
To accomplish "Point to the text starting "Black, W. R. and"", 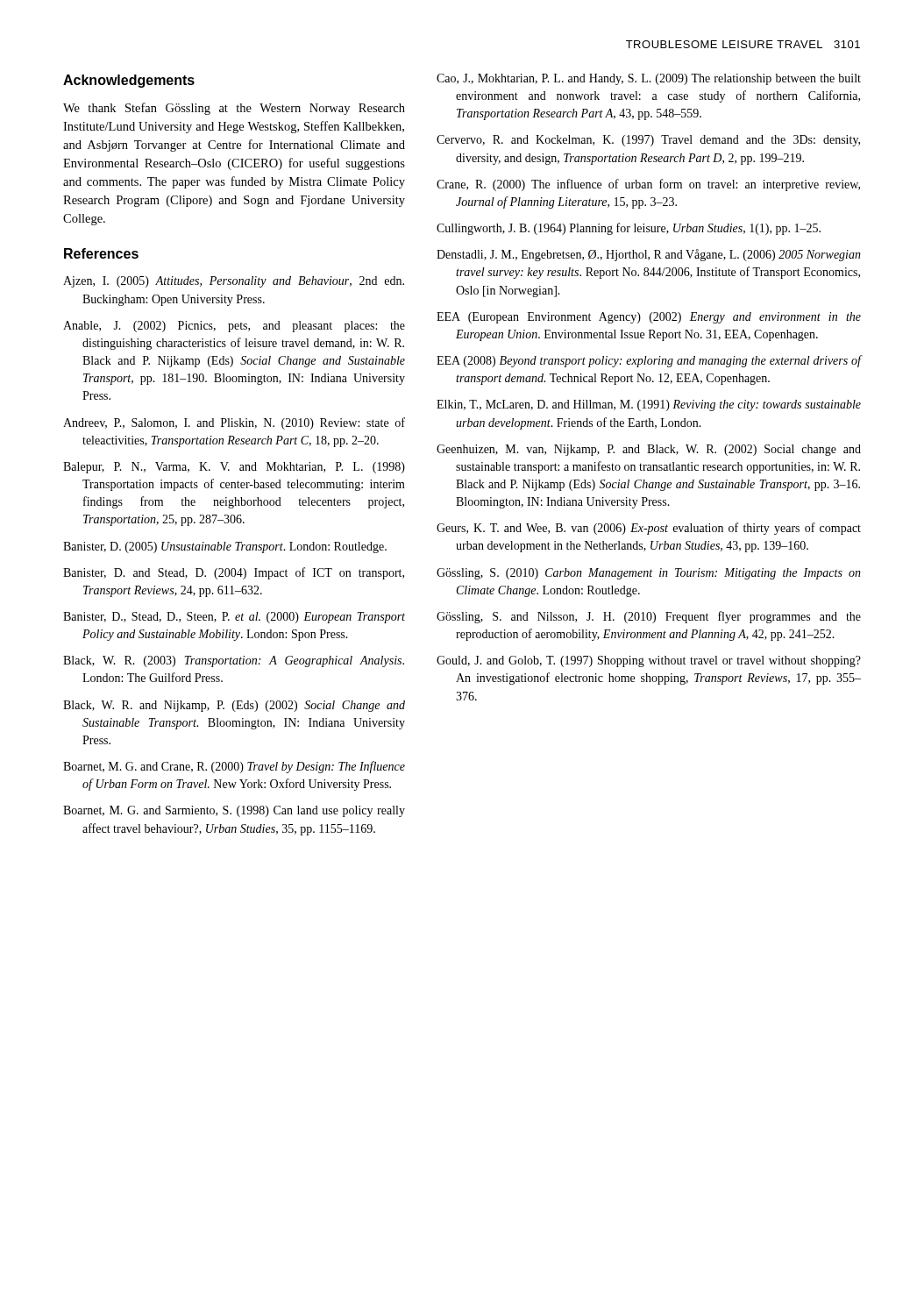I will click(x=234, y=723).
